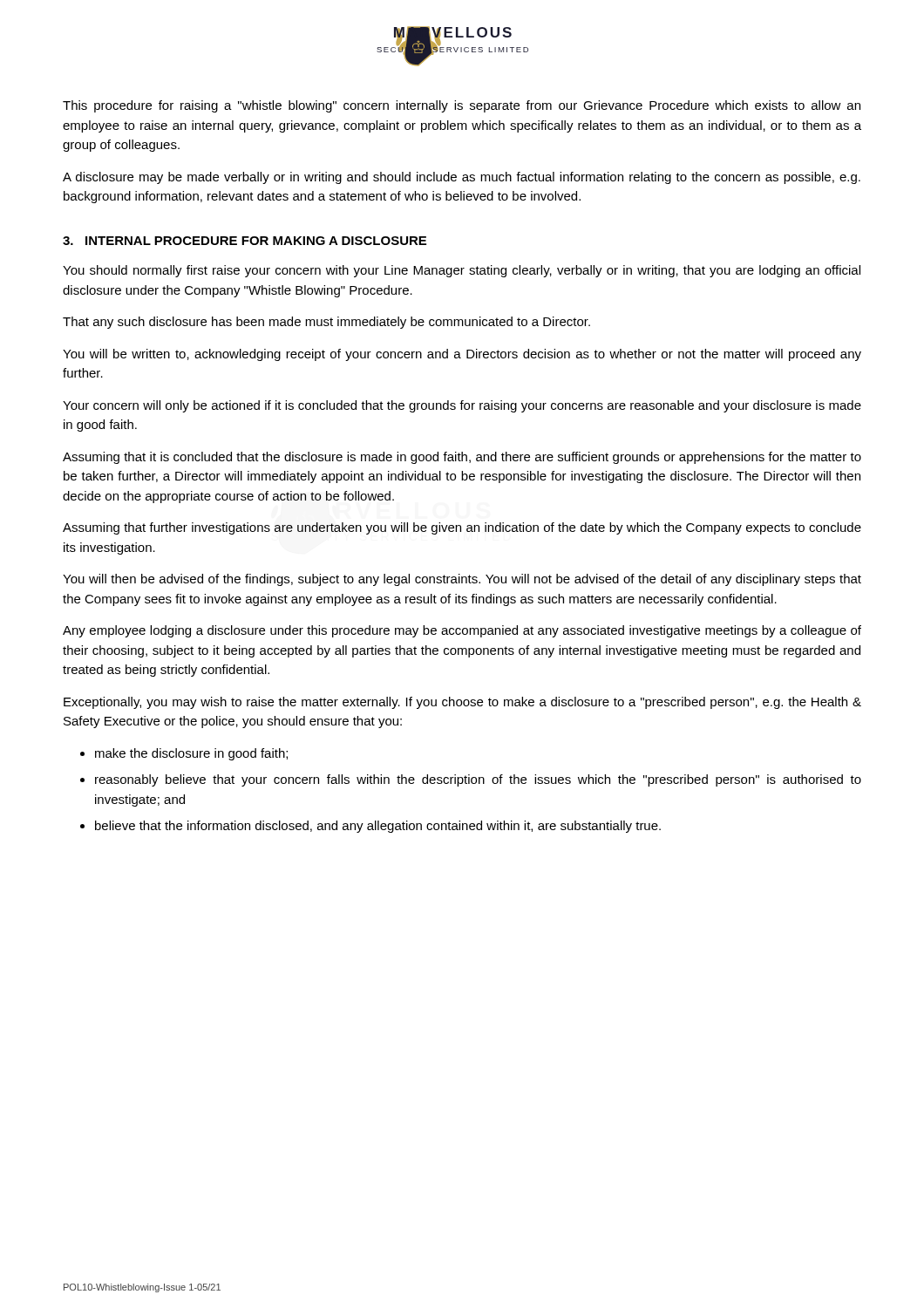Find the block on this page that starts "You should normally"
The image size is (924, 1308).
coord(462,280)
